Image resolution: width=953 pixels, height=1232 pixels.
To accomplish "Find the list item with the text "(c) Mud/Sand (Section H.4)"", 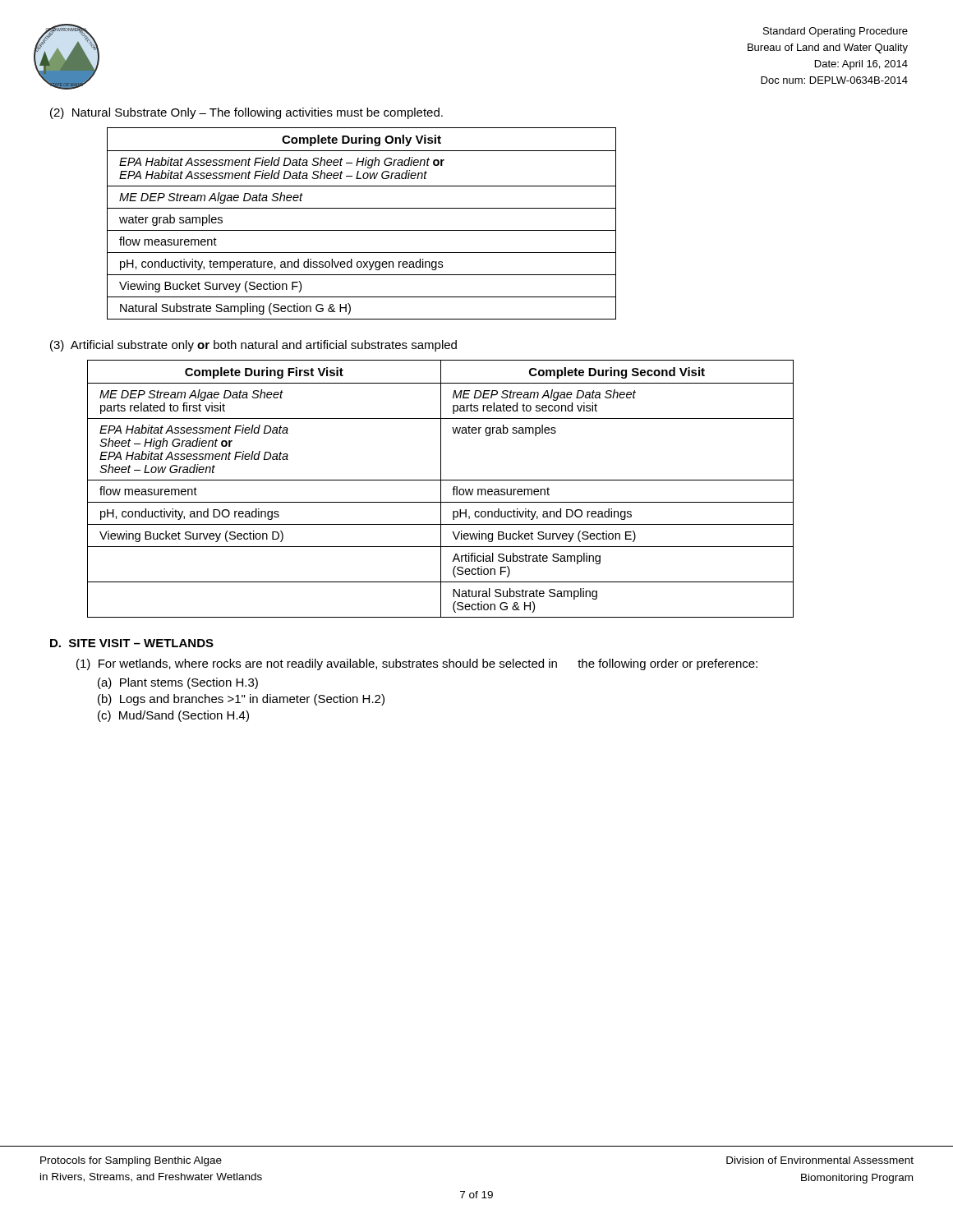I will click(173, 715).
